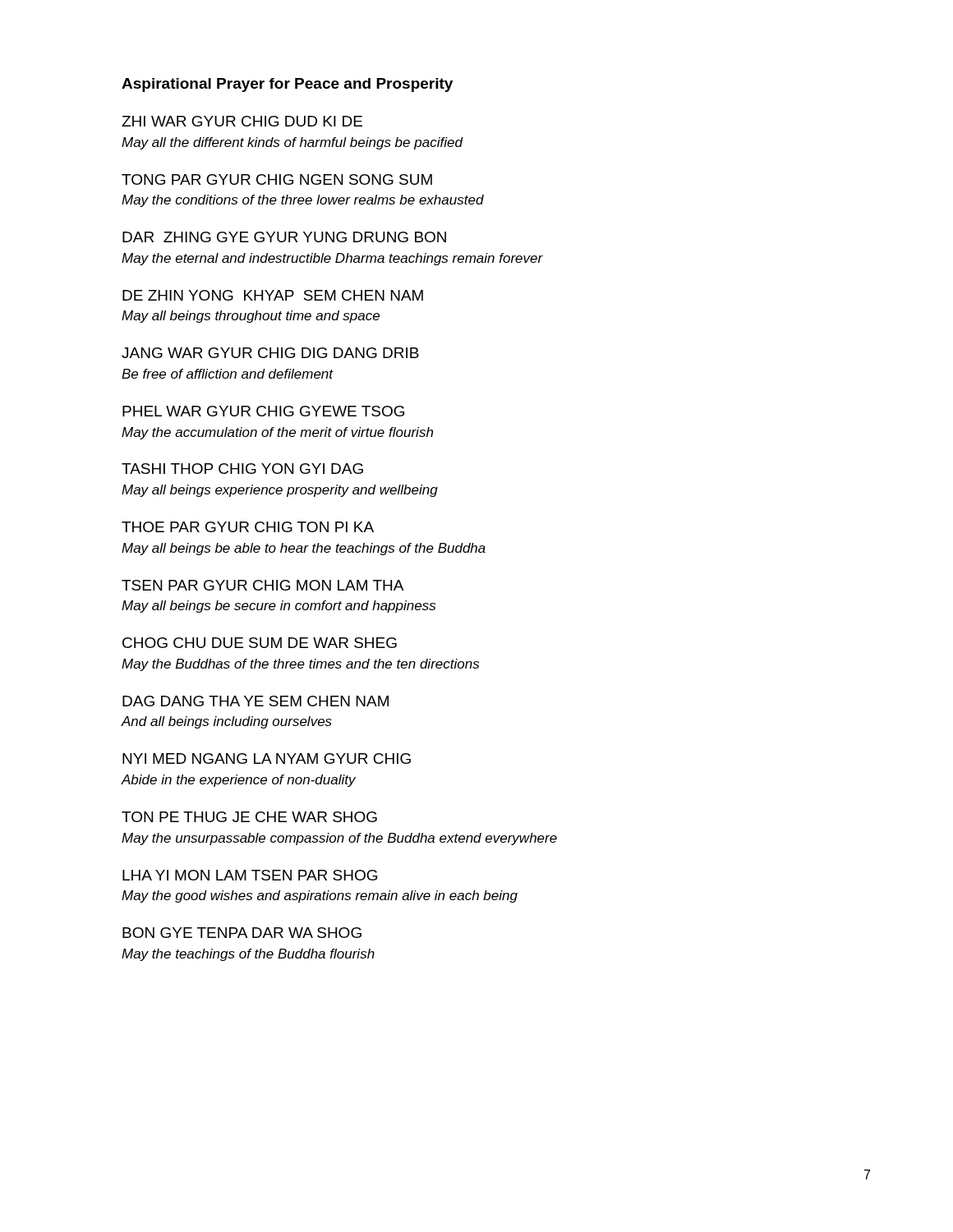The height and width of the screenshot is (1232, 953).
Task: Click on the list item containing "TONG PAR GYUR CHIG NGEN"
Action: click(277, 179)
